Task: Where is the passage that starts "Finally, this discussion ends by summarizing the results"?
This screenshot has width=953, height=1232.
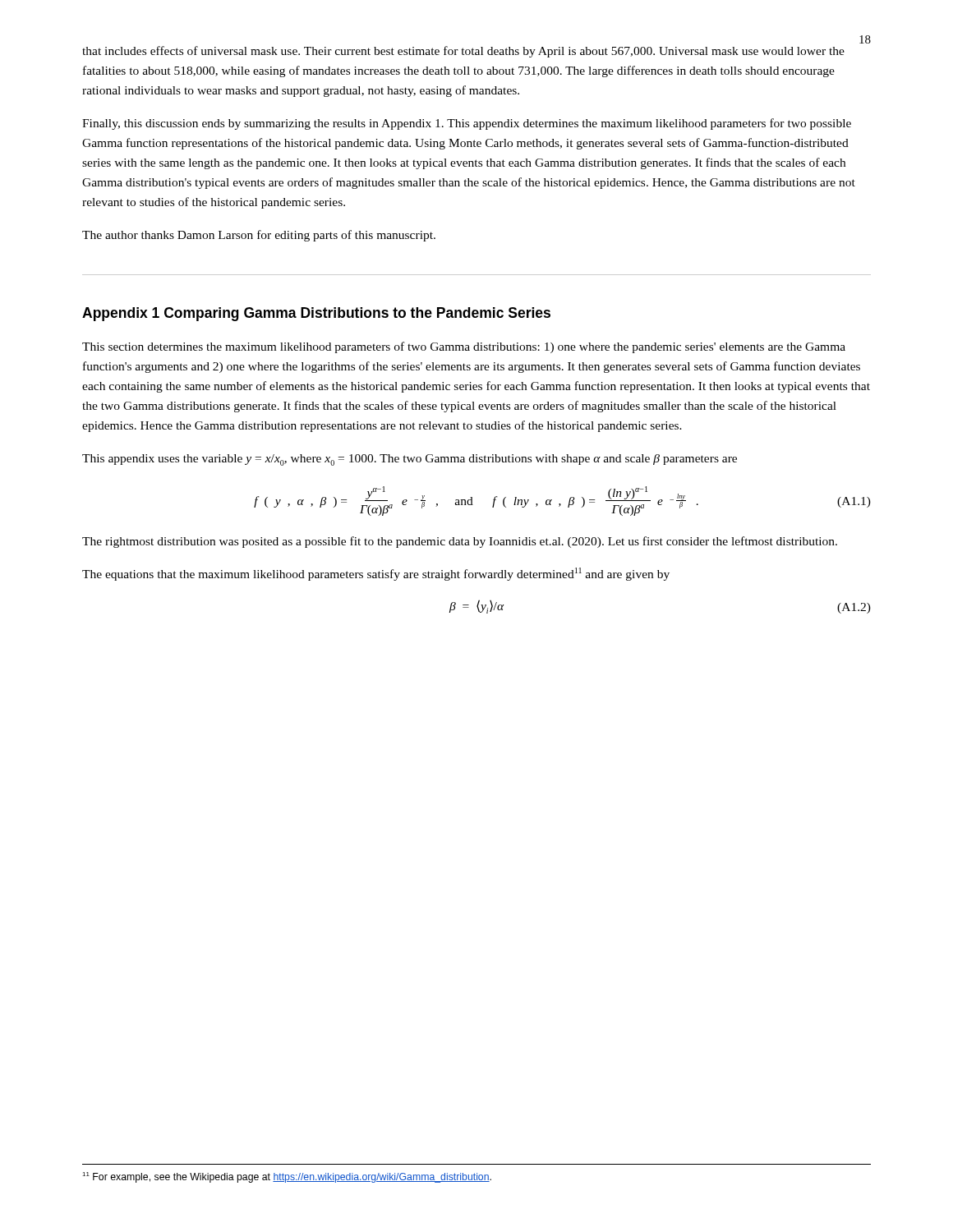Action: point(469,162)
